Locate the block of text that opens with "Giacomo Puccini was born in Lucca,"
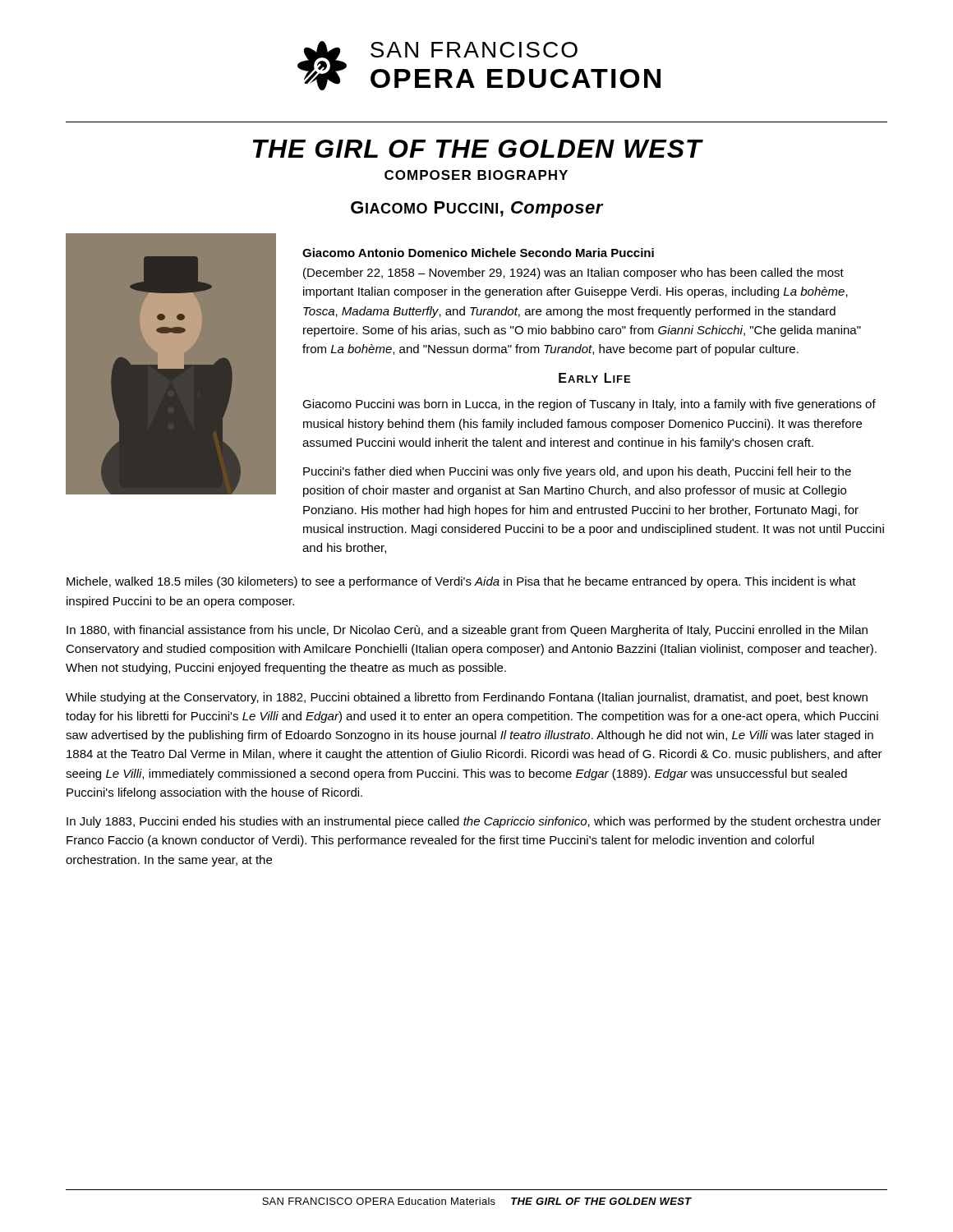Screen dimensions: 1232x953 click(x=589, y=423)
